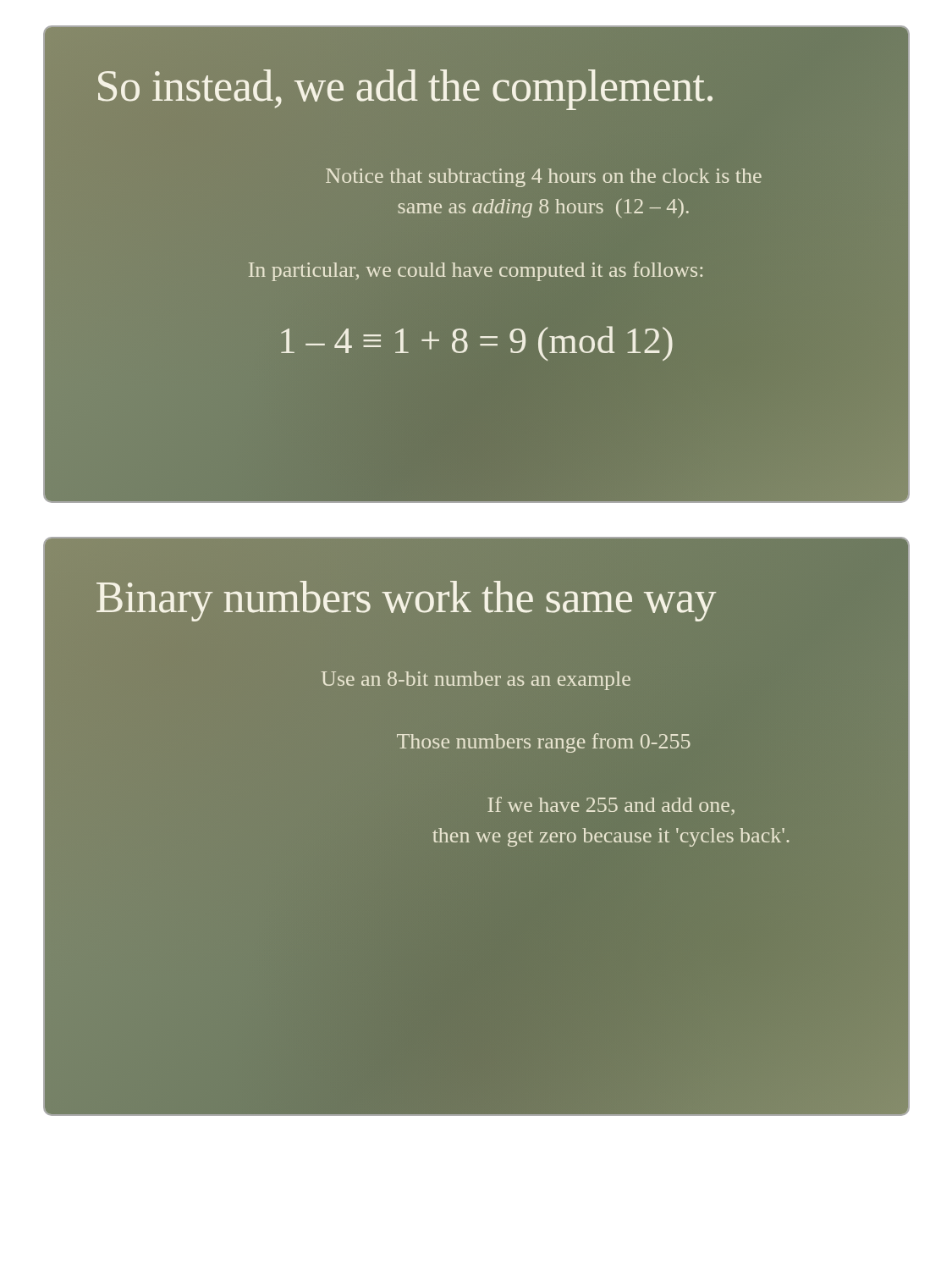Find the text block that says "Those numbers range"
This screenshot has width=952, height=1270.
tap(544, 741)
